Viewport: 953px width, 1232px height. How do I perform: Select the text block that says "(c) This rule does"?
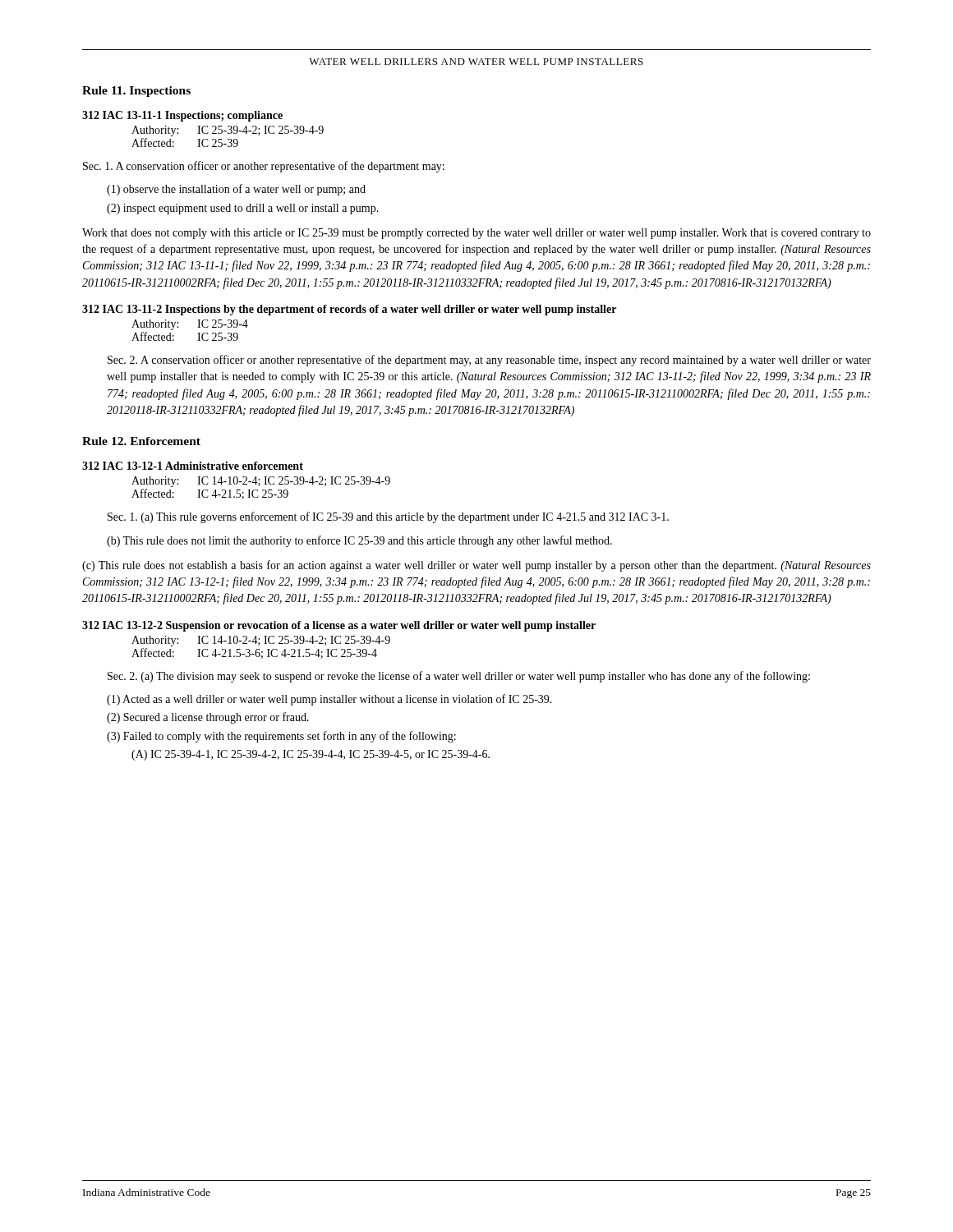[x=476, y=582]
